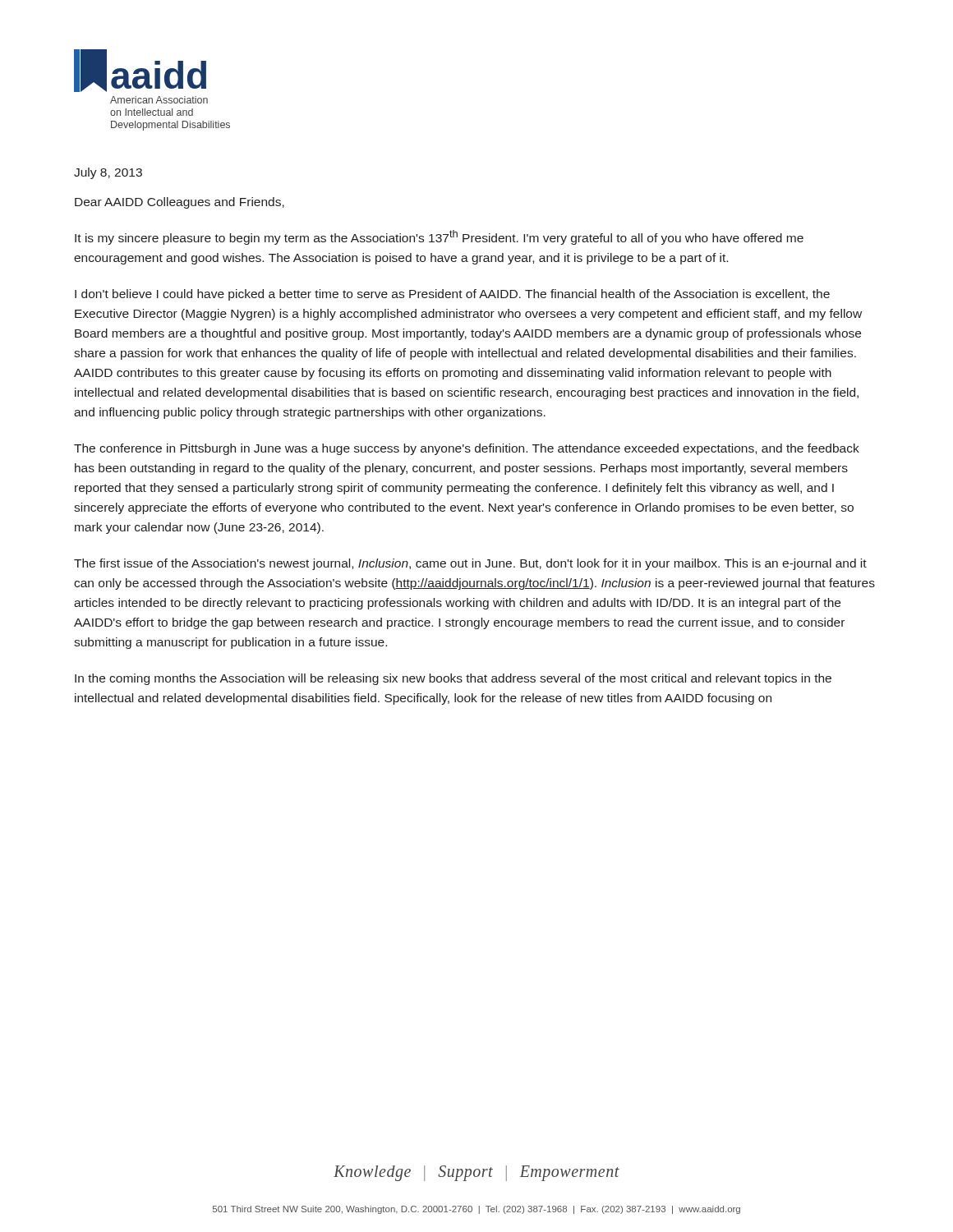
Task: Click on the text block that reads "It is my sincere pleasure to begin"
Action: pyautogui.click(x=439, y=246)
